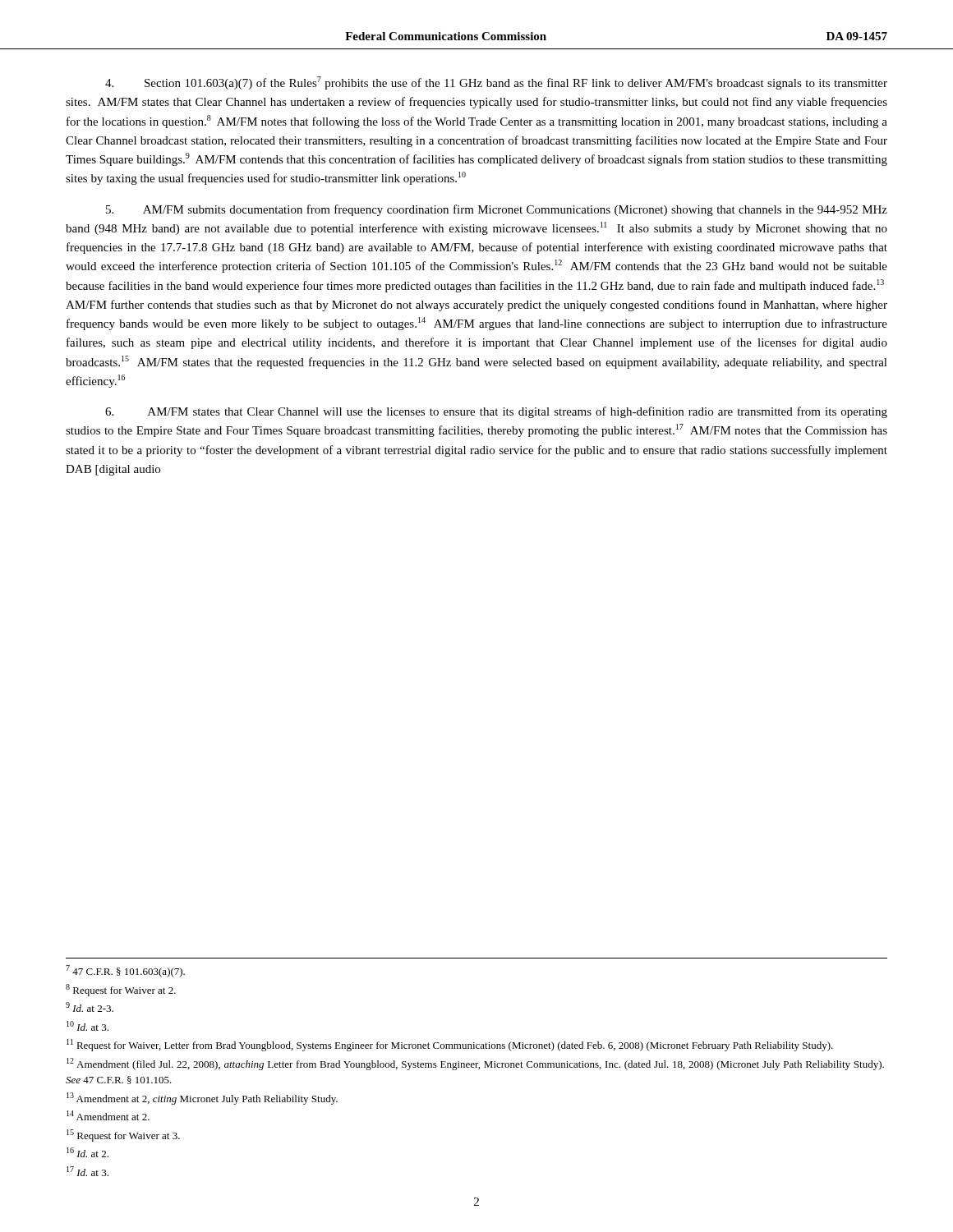Click on the text starting "9 Id. at 2-3."
953x1232 pixels.
point(90,1007)
